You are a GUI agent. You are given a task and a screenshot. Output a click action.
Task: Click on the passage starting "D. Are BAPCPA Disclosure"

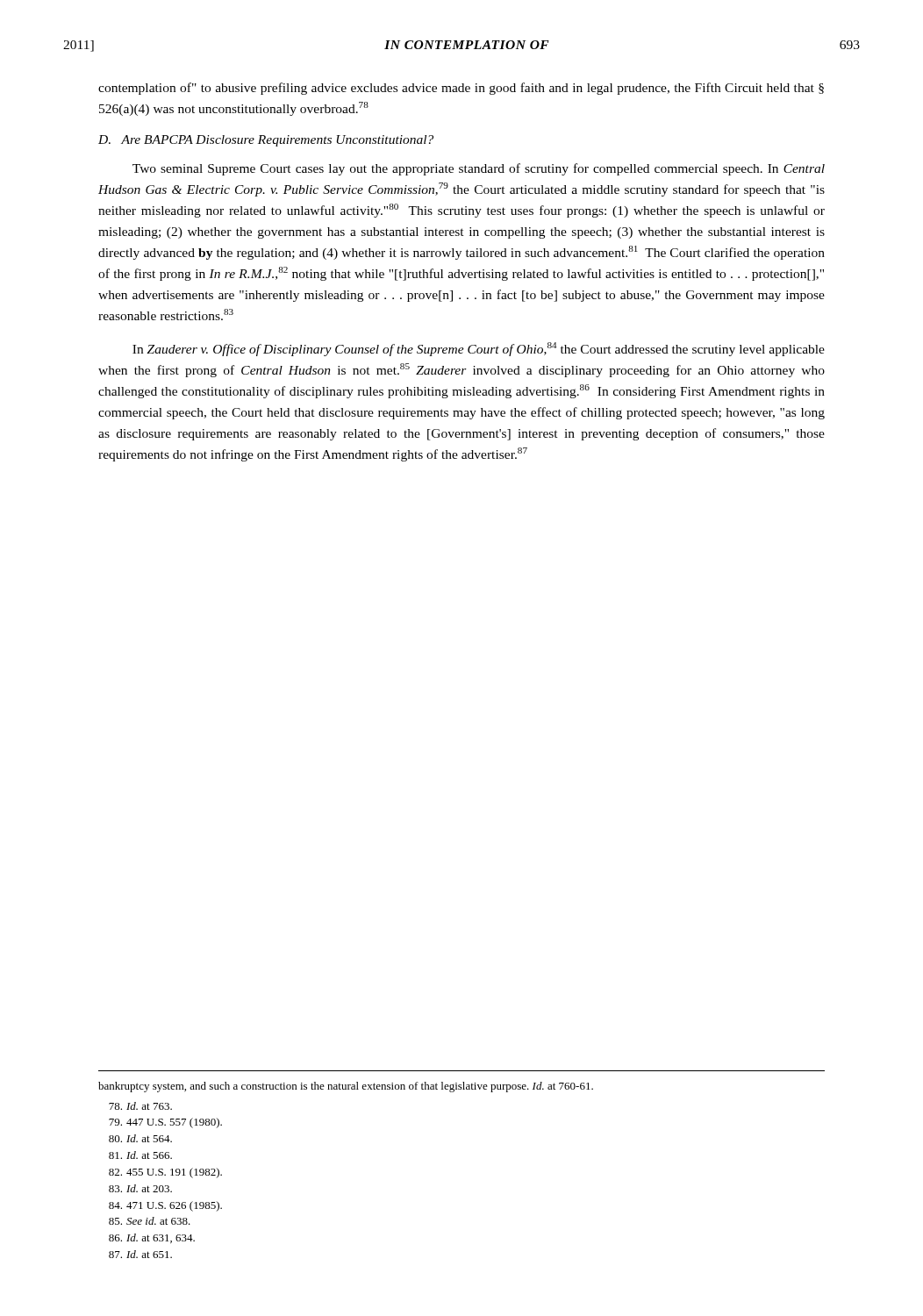click(266, 141)
